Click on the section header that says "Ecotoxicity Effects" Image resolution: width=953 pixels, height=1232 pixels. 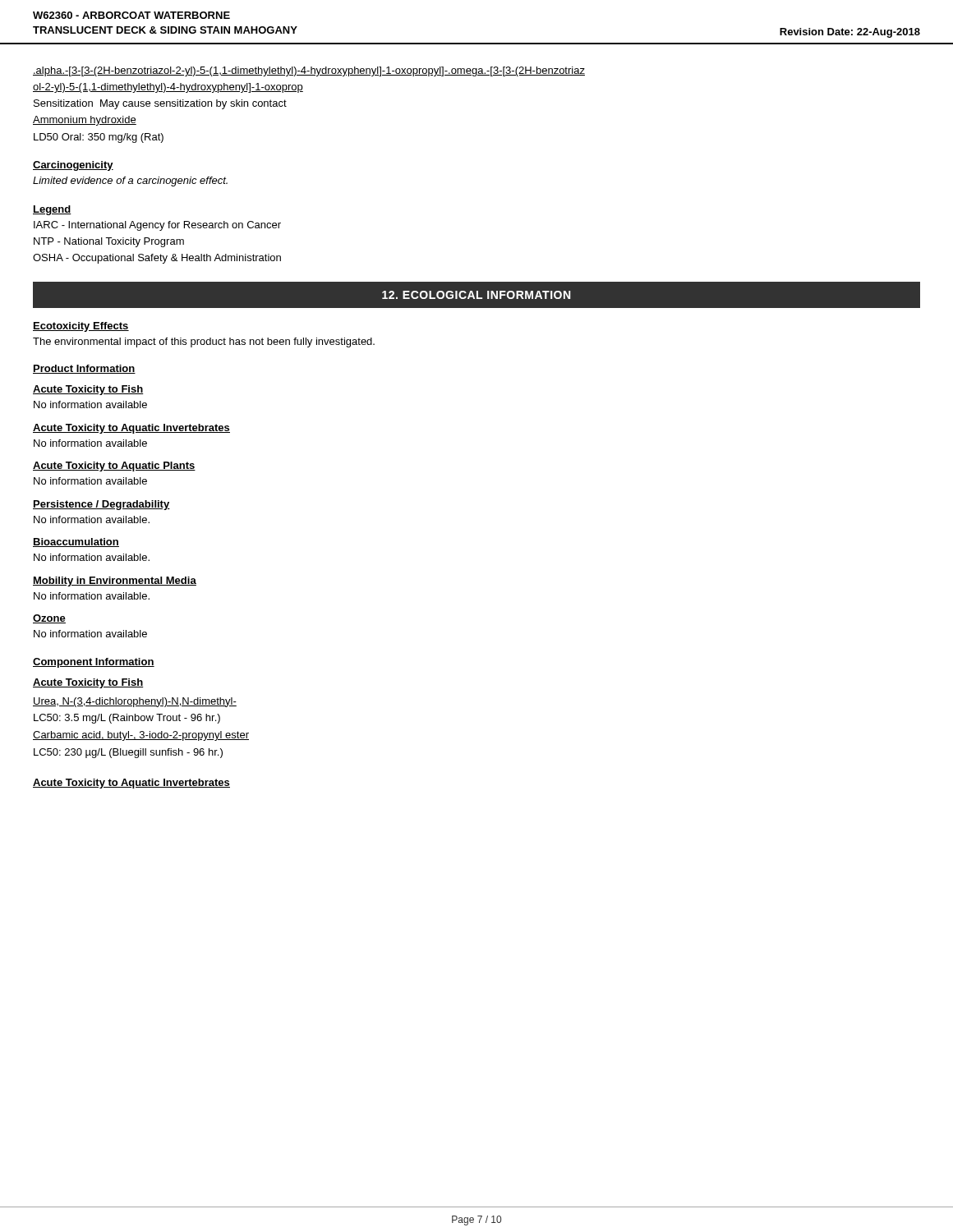pyautogui.click(x=81, y=325)
